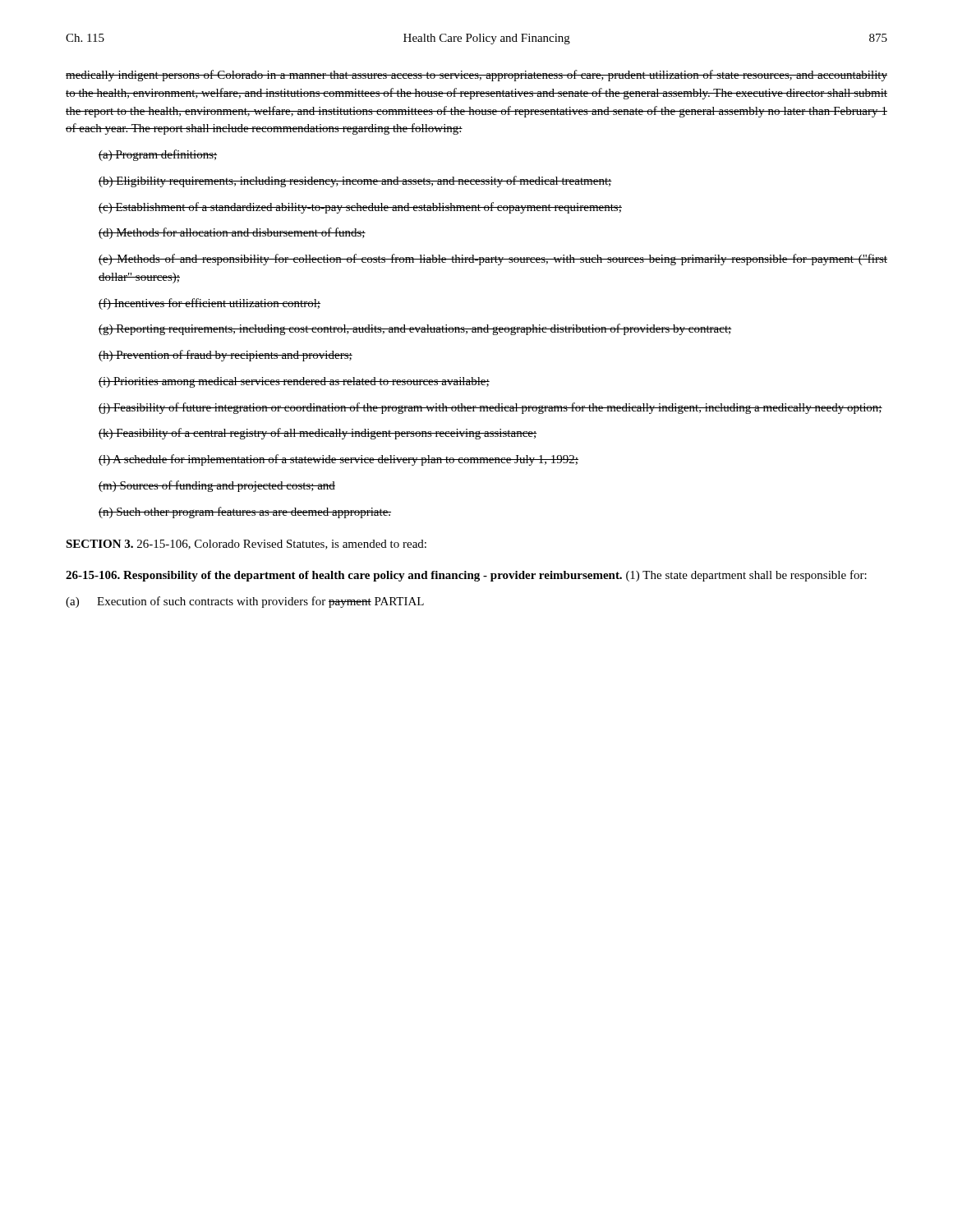
Task: Click the passage that begins "(a) Execution of such"
Action: pos(245,602)
